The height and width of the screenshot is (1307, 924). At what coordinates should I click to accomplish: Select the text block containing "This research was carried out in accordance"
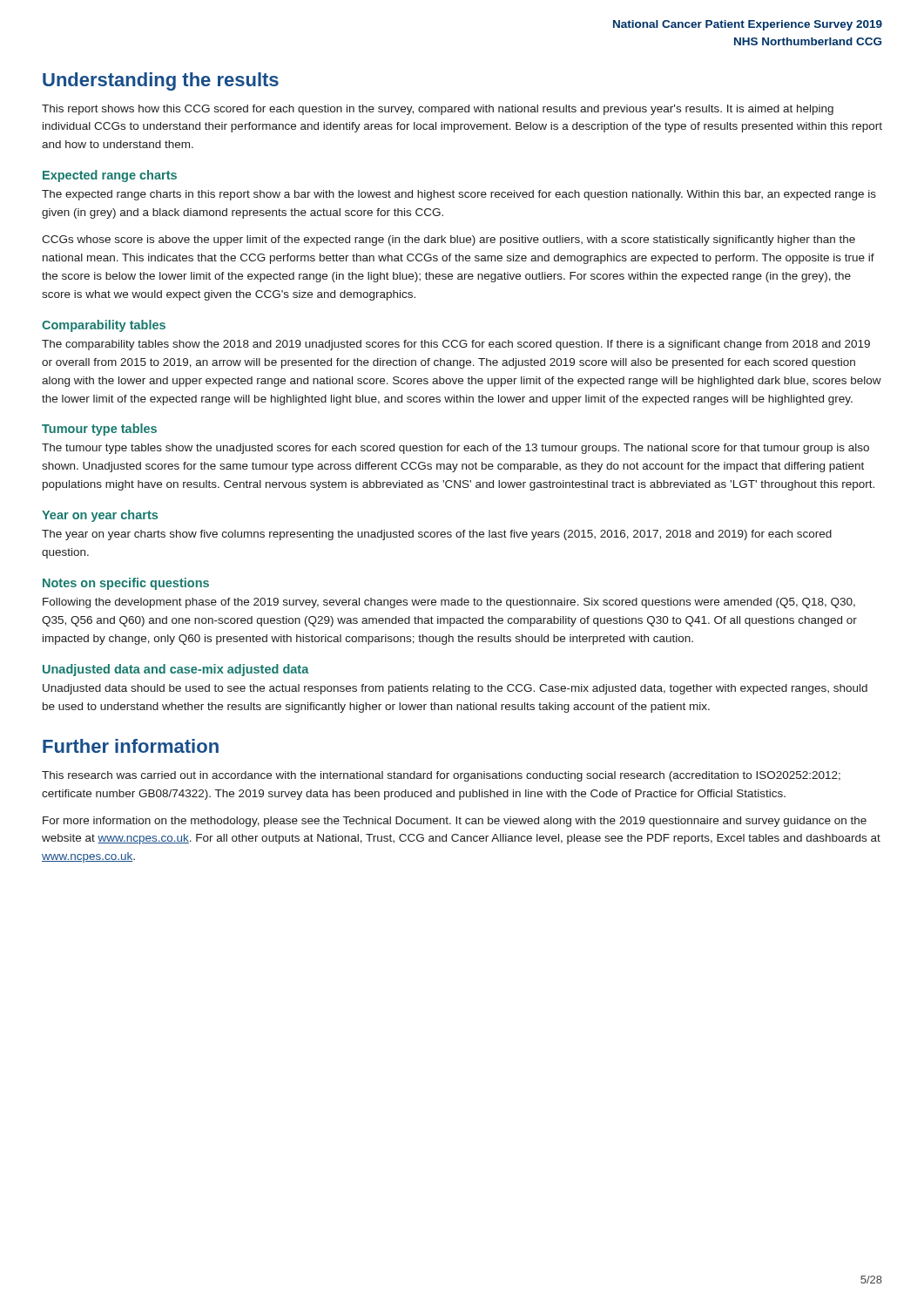441,784
